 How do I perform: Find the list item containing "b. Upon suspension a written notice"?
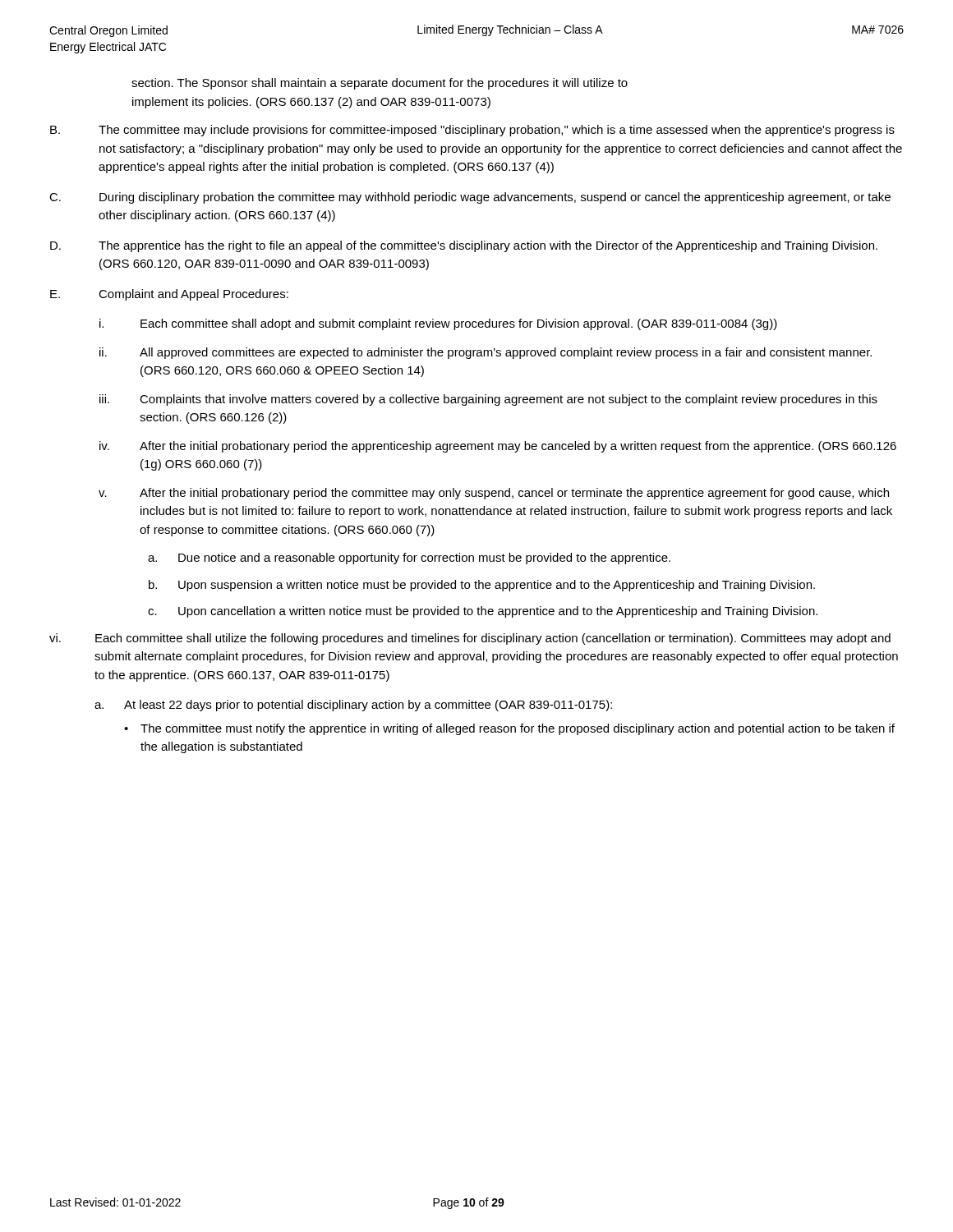click(x=526, y=585)
